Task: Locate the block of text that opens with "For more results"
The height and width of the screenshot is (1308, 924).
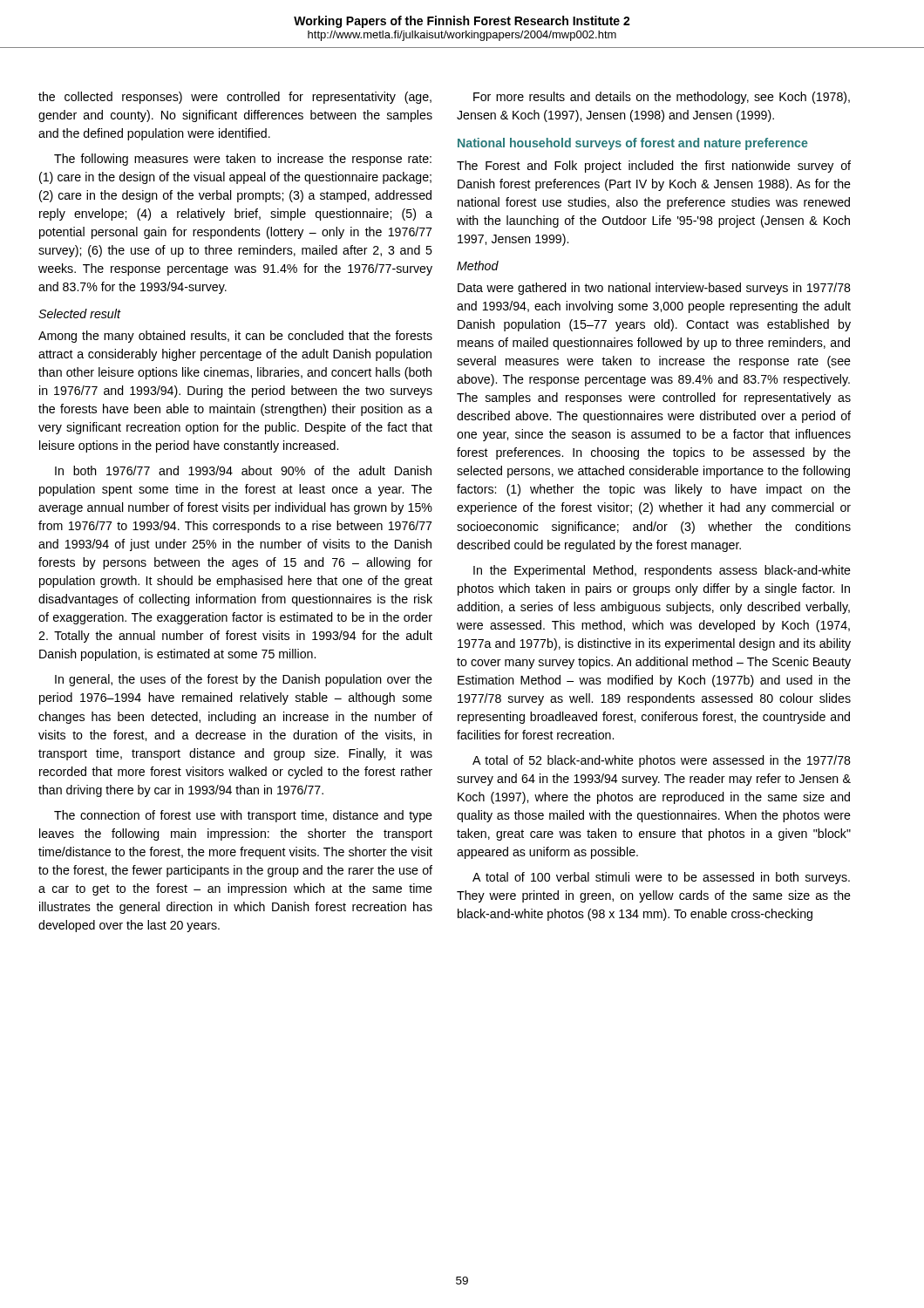Action: 654,106
